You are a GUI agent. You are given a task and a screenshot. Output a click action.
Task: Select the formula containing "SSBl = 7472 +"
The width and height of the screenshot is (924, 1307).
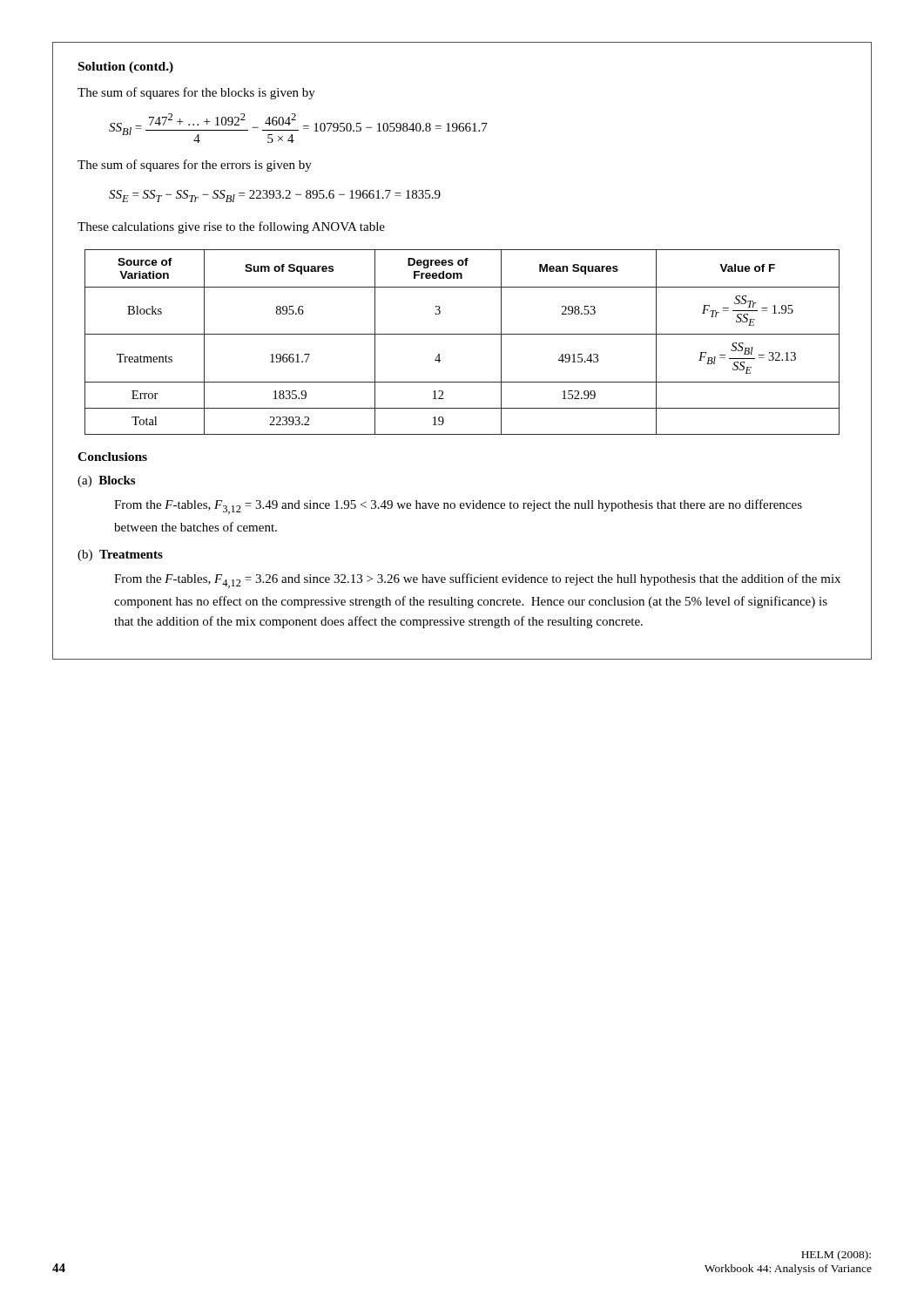tap(298, 129)
